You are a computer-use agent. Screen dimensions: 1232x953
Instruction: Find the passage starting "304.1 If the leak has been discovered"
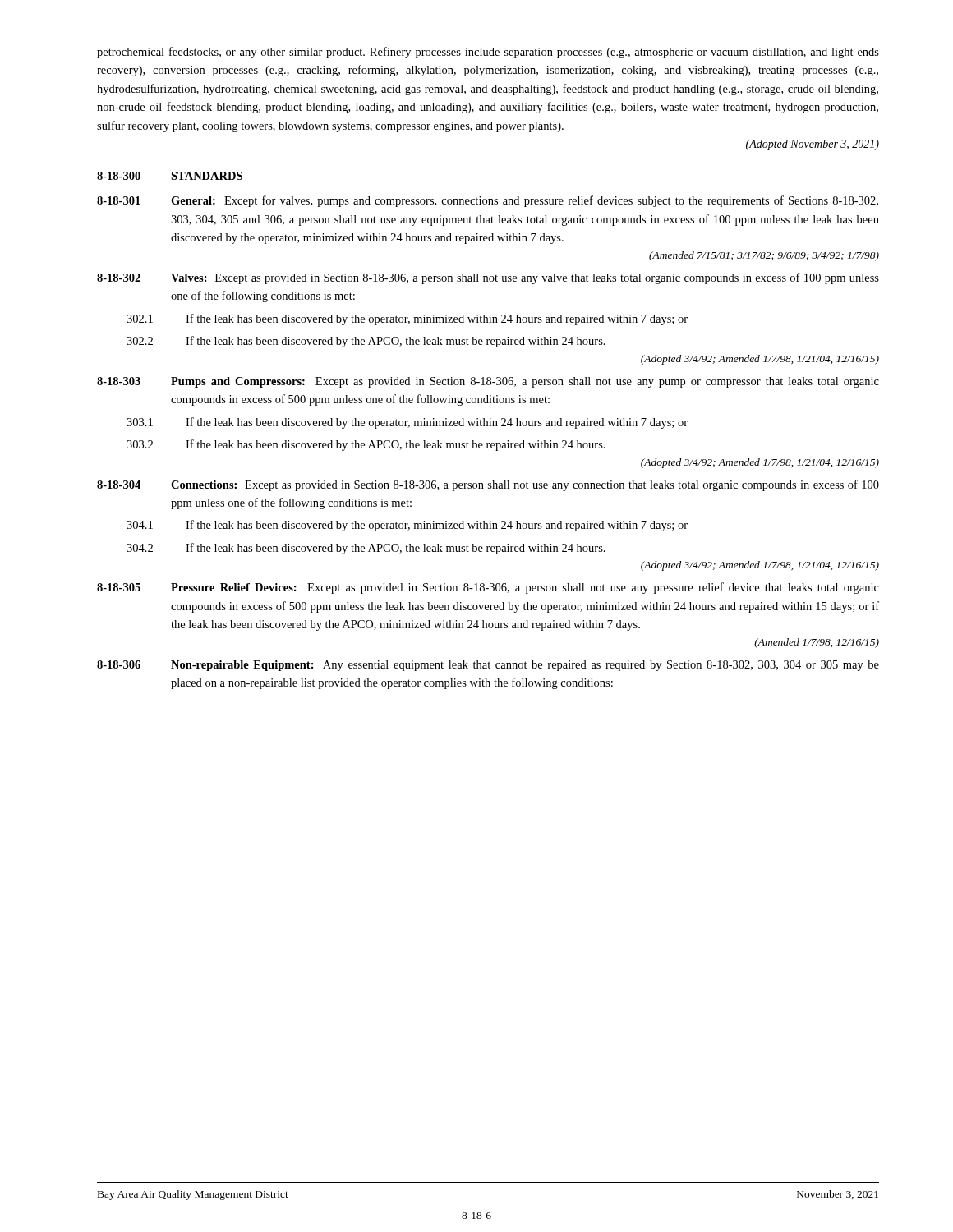[x=488, y=525]
